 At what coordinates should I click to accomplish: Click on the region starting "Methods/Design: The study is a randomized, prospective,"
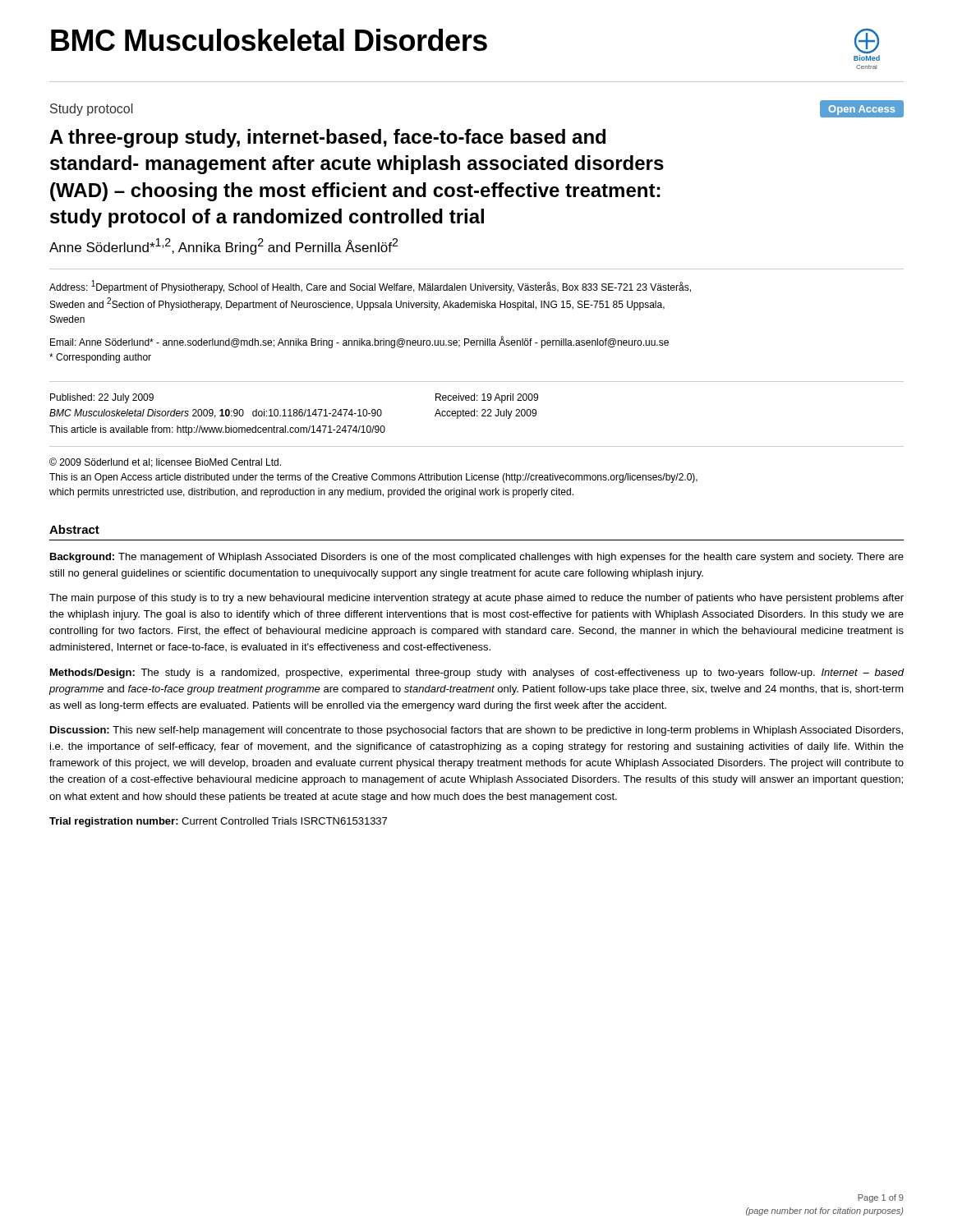point(476,689)
